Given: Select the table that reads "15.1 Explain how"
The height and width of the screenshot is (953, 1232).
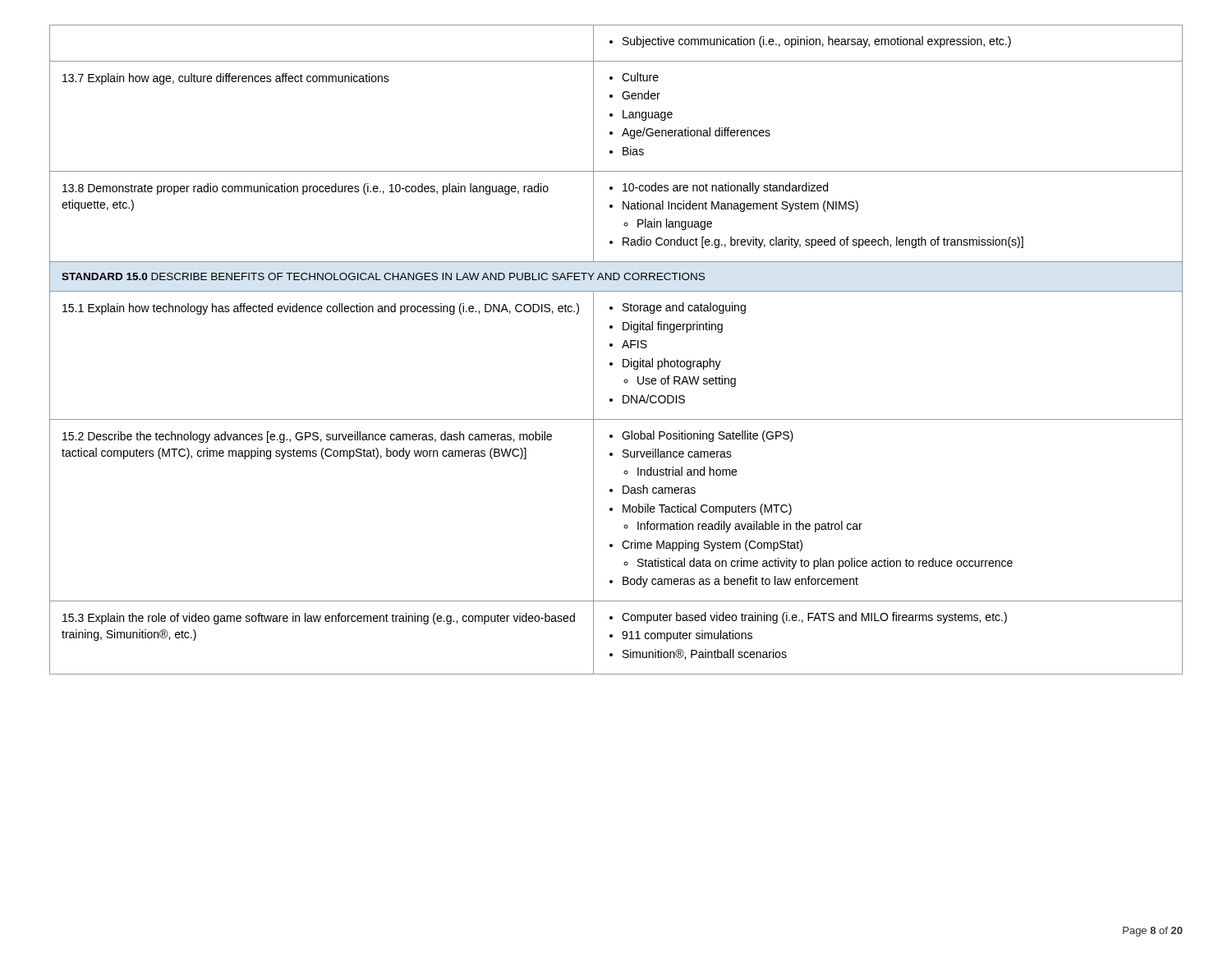Looking at the screenshot, I should pyautogui.click(x=616, y=349).
